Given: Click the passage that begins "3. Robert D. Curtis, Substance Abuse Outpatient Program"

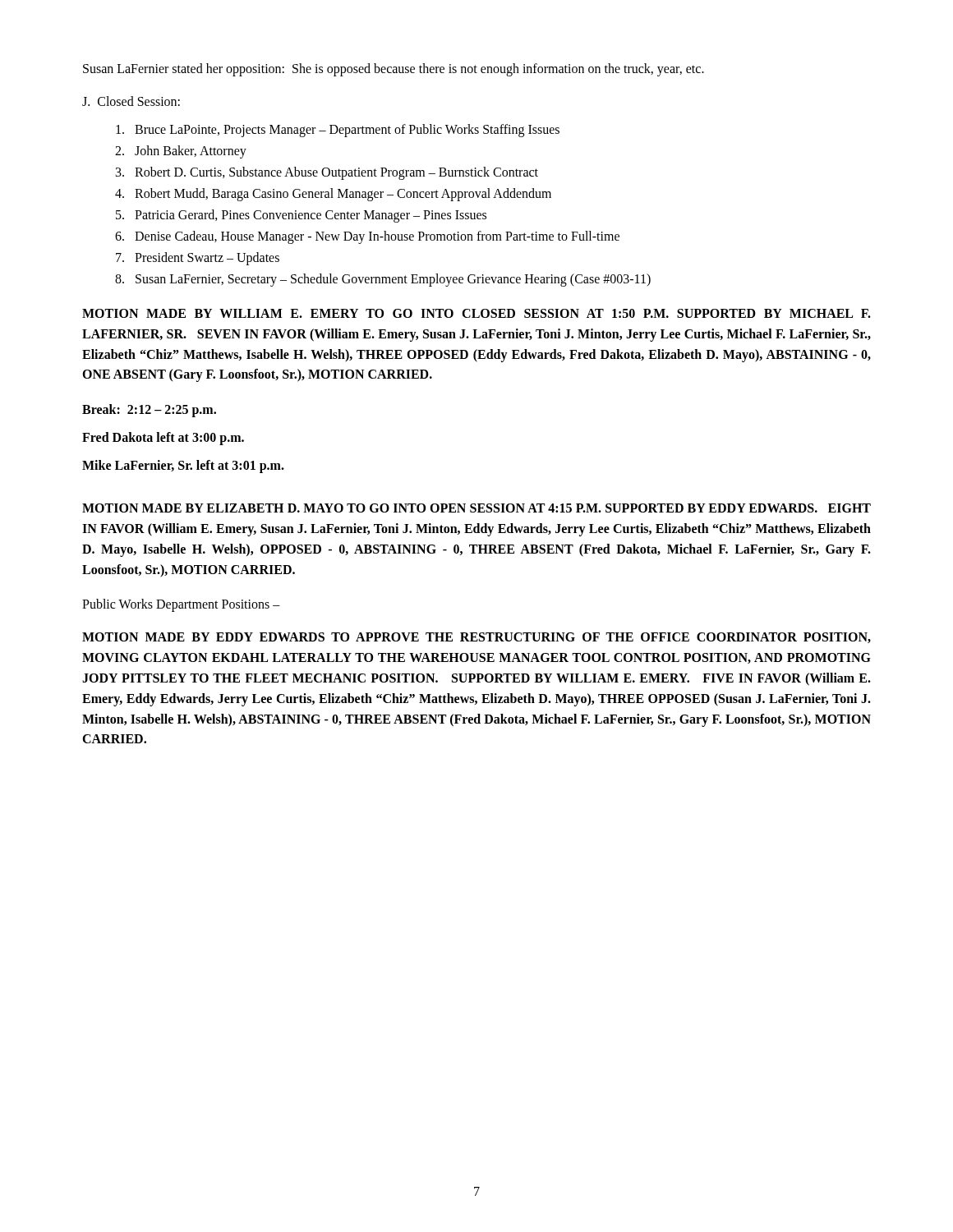Looking at the screenshot, I should click(x=327, y=172).
